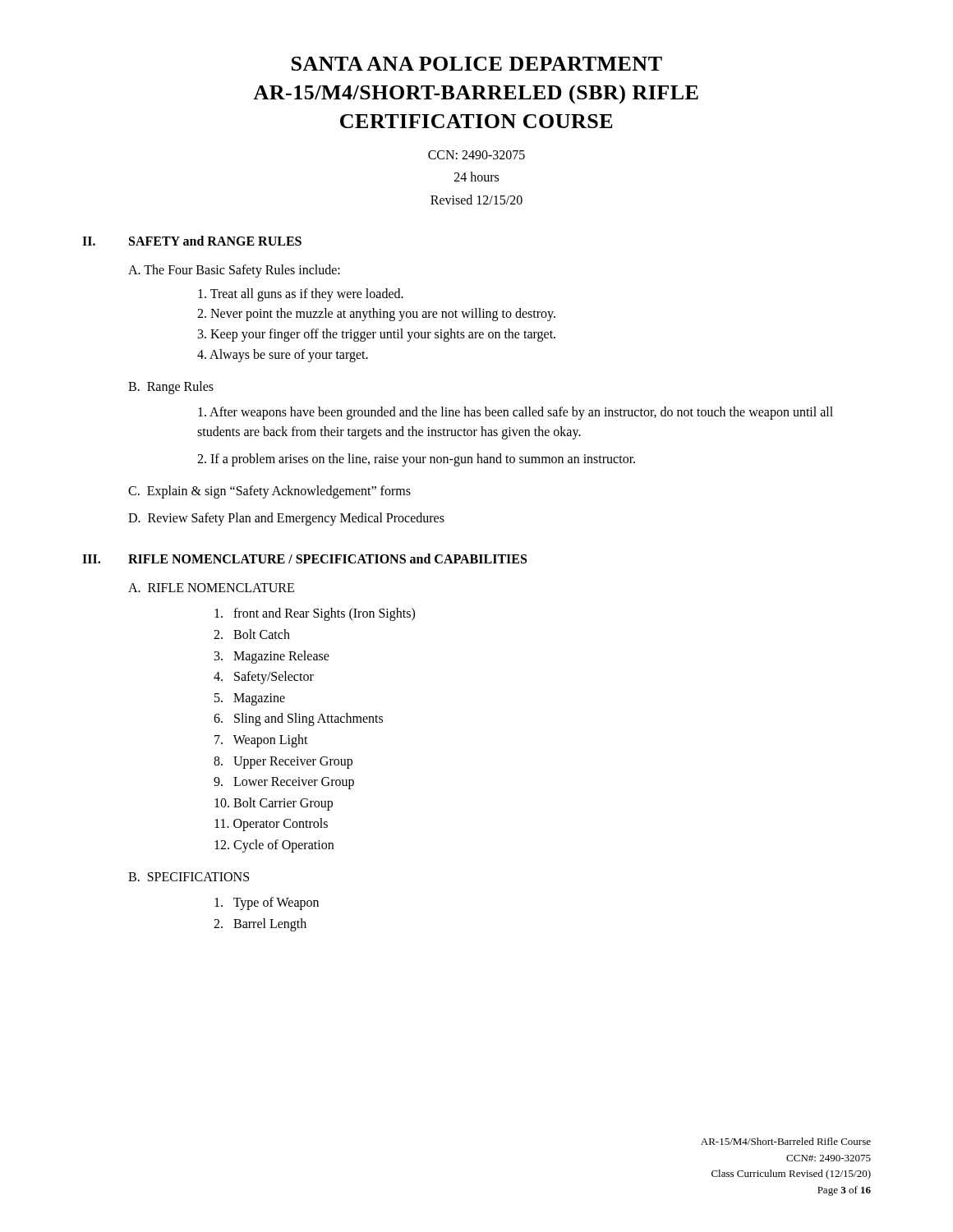
Task: Navigate to the block starting "12. Cycle of Operation"
Action: 274,845
